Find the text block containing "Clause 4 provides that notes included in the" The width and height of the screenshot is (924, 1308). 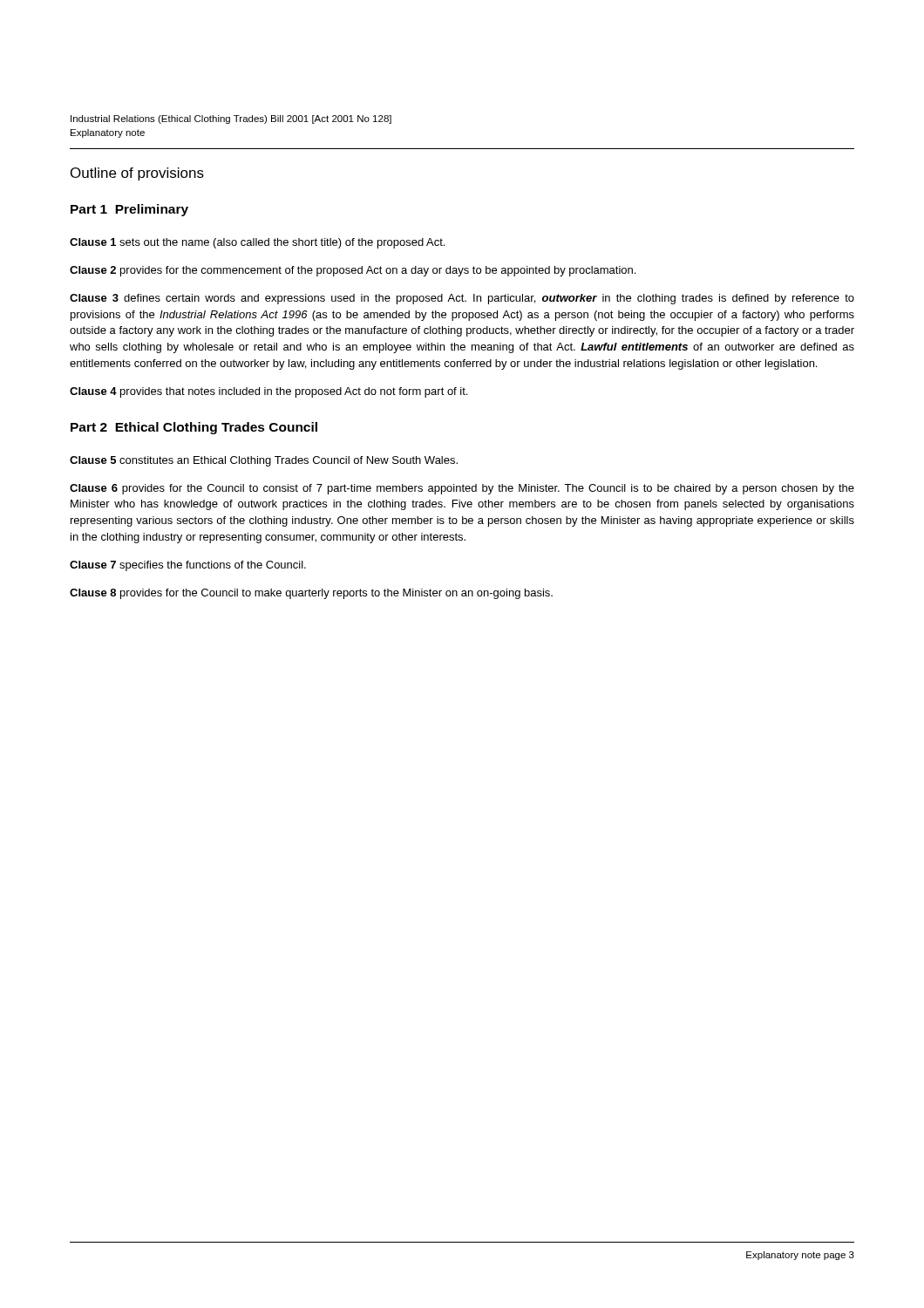(x=269, y=391)
